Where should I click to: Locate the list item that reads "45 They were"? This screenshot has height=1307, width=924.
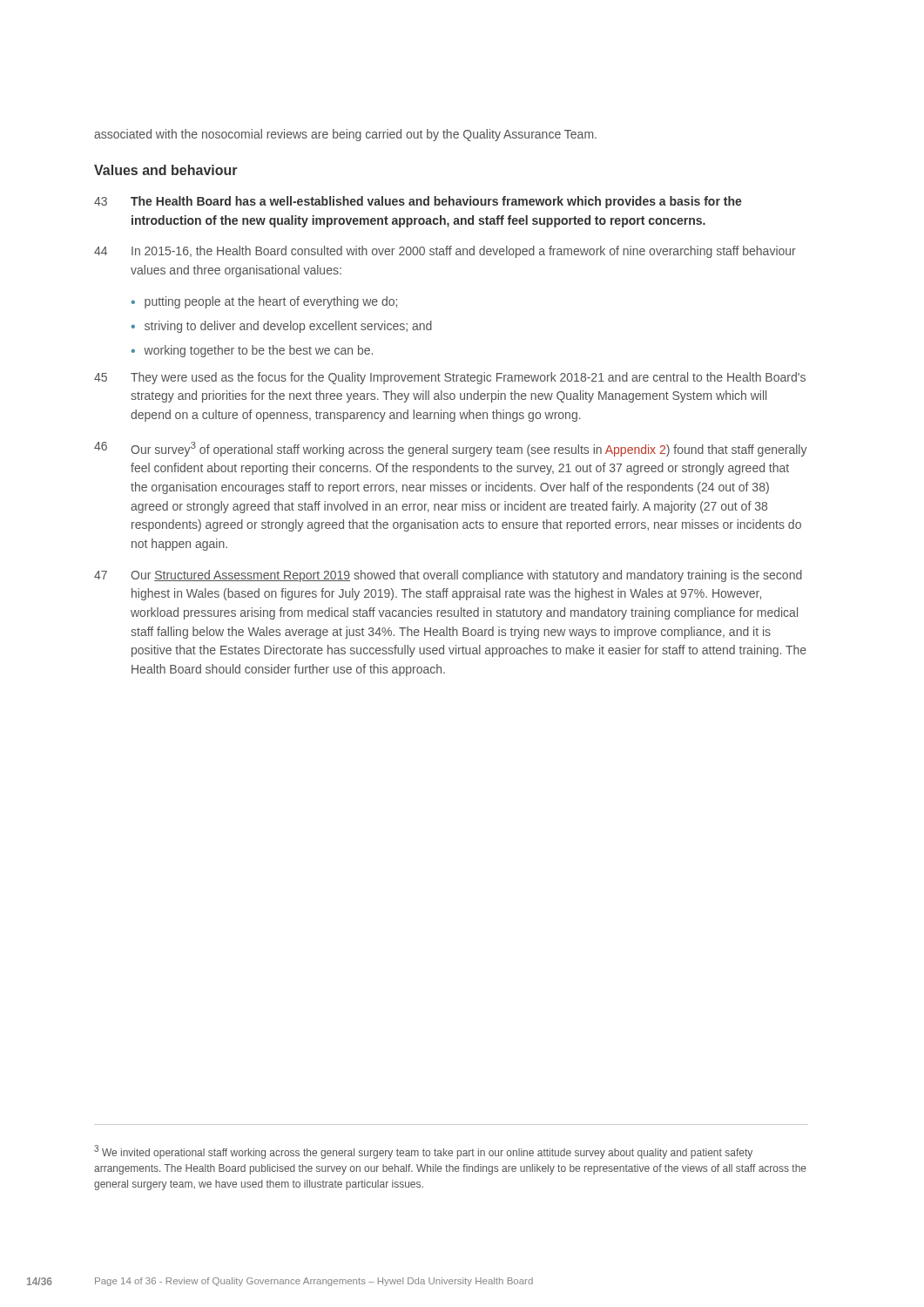[x=451, y=397]
